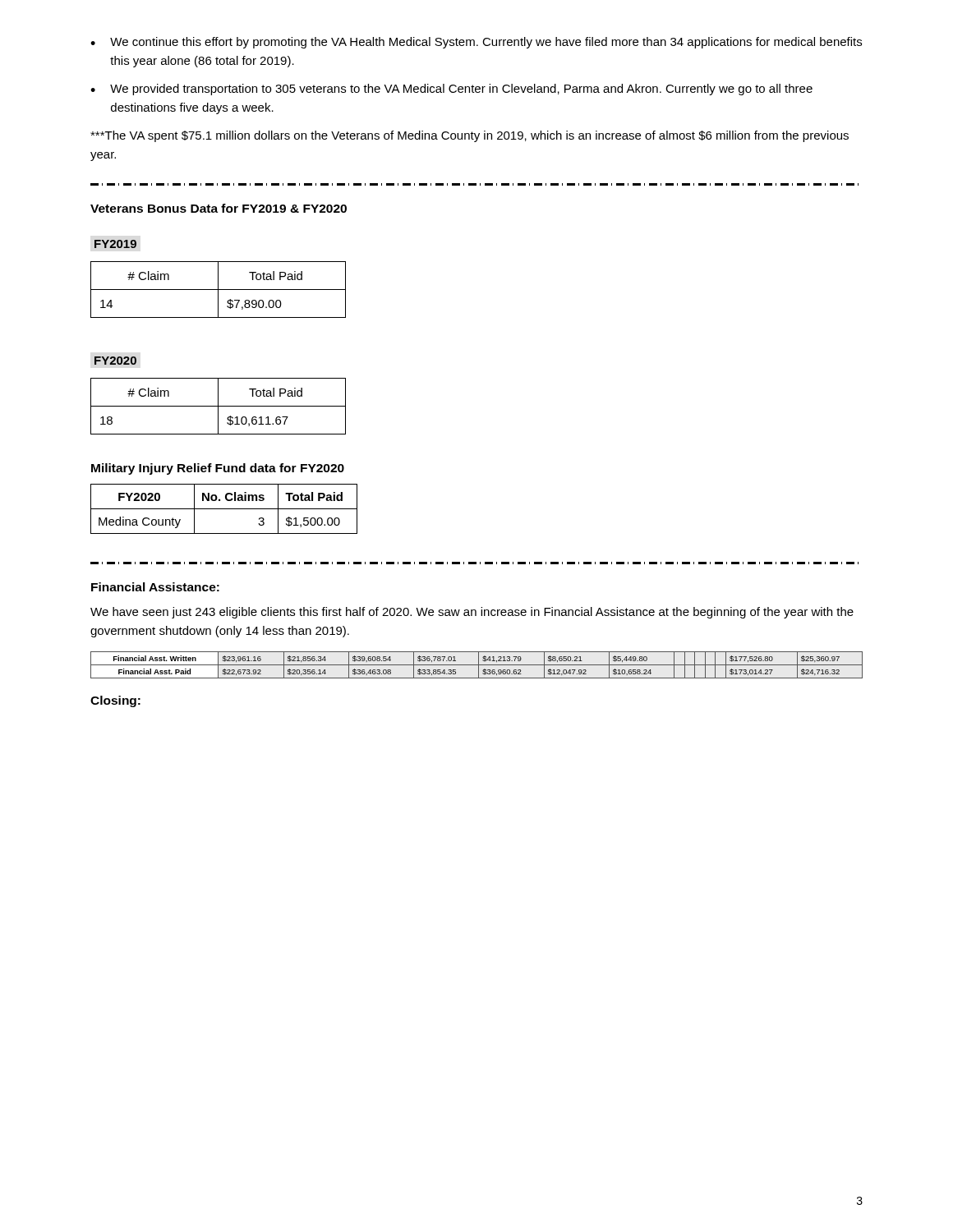Where is the passage that starts "• We continue this effort"?

(x=476, y=51)
